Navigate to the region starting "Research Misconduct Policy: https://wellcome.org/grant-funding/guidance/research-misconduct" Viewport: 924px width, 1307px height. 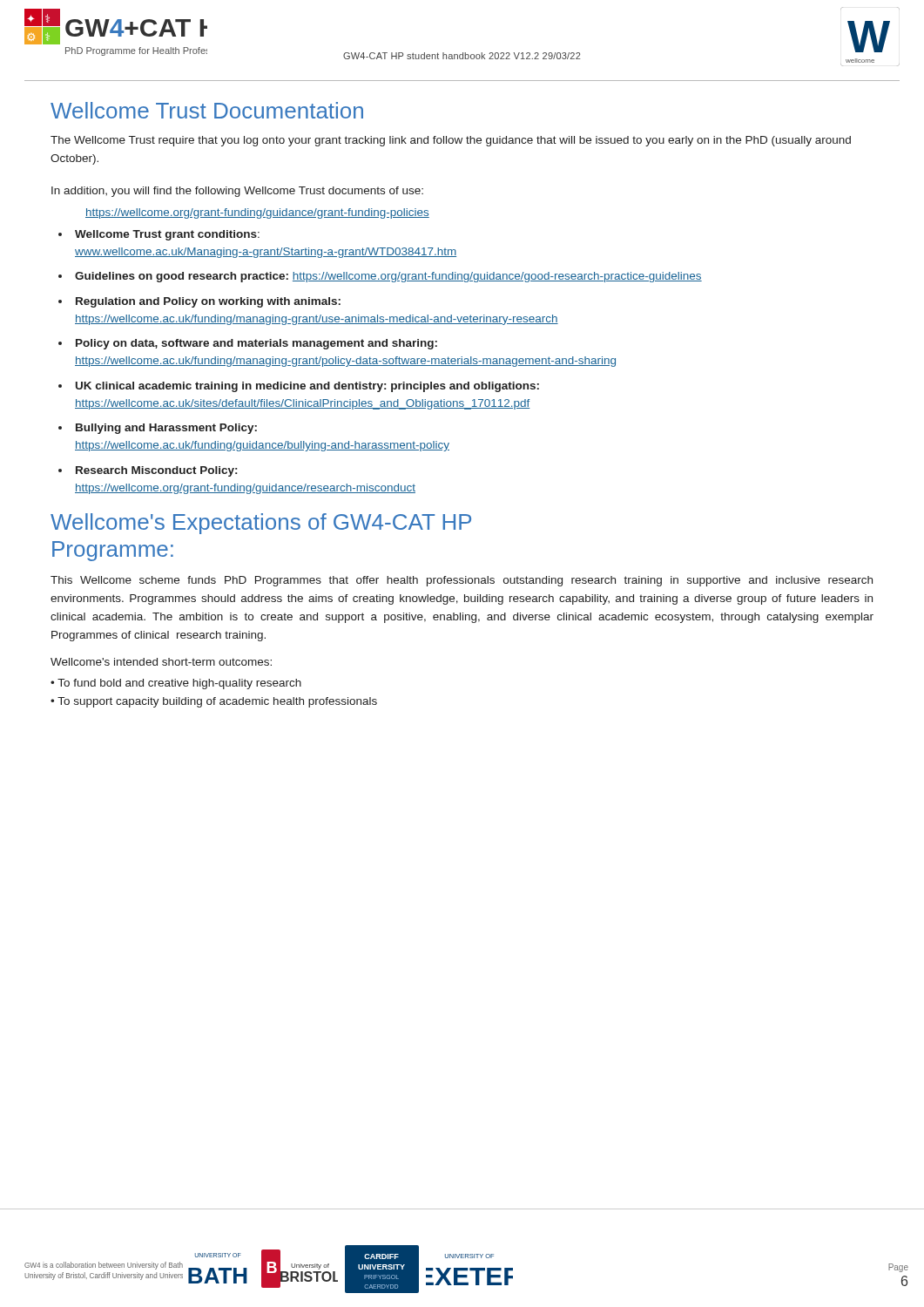pyautogui.click(x=245, y=478)
